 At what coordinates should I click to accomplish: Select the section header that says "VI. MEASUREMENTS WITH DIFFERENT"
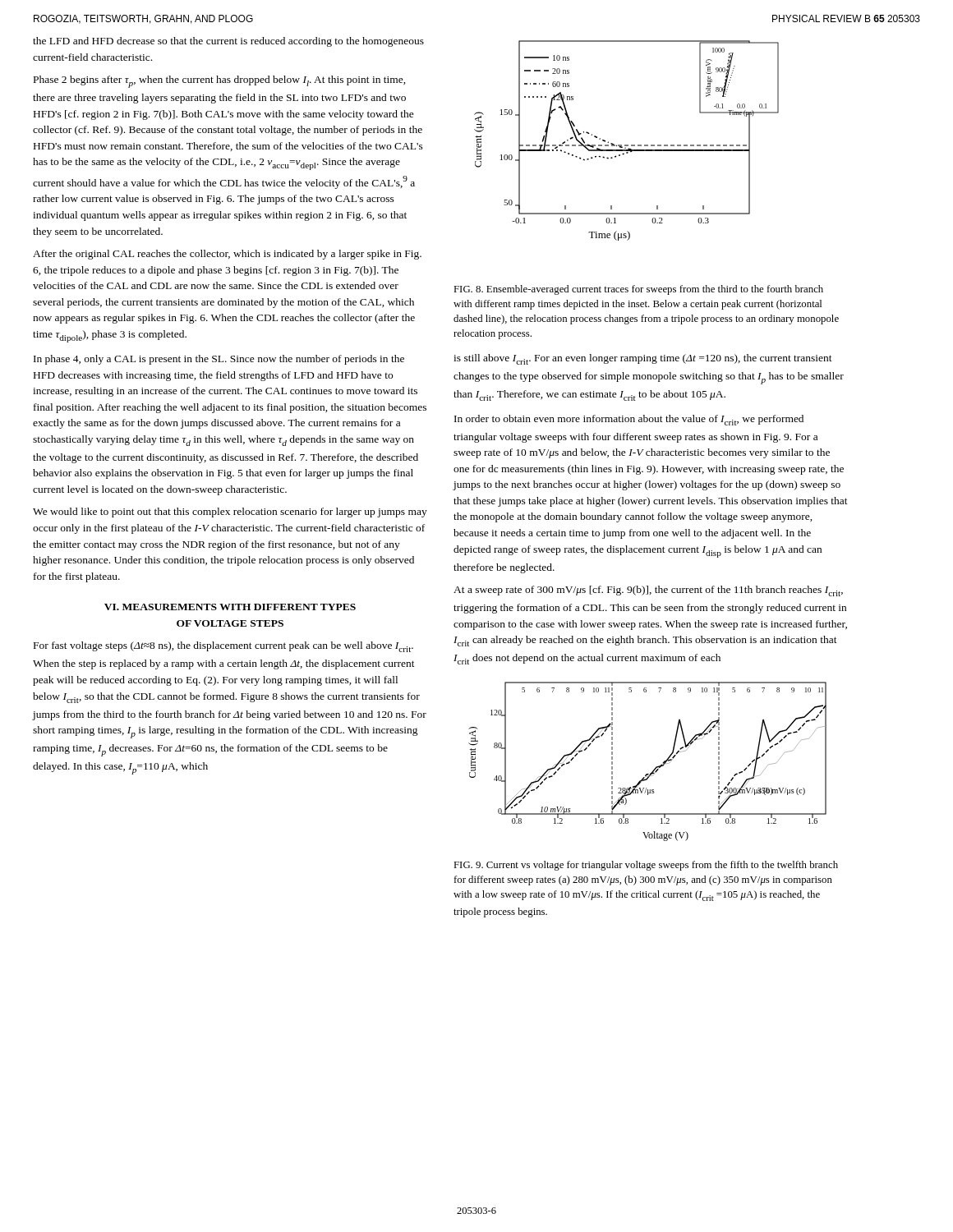tap(230, 615)
